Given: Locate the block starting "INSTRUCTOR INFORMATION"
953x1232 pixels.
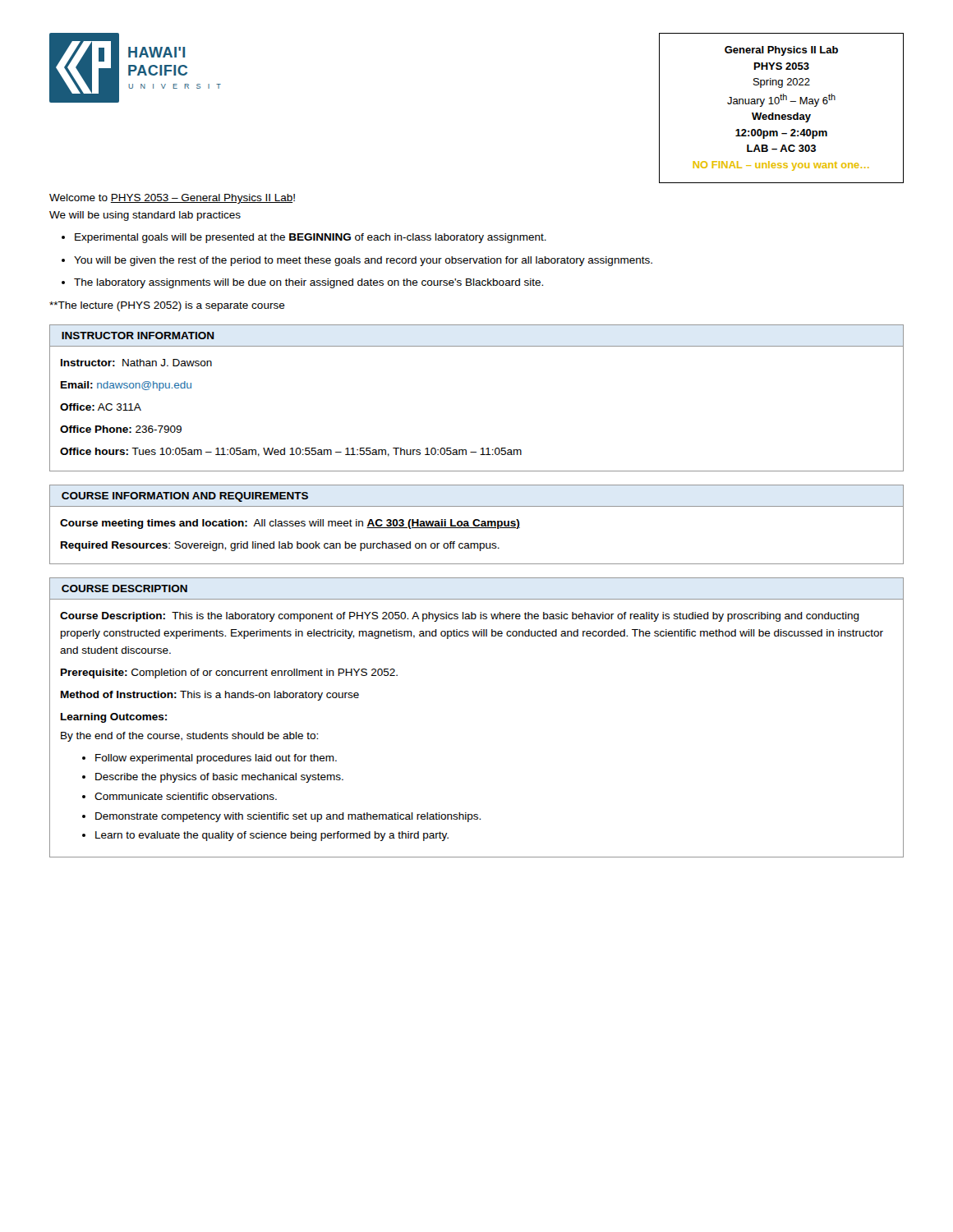Looking at the screenshot, I should [x=136, y=335].
